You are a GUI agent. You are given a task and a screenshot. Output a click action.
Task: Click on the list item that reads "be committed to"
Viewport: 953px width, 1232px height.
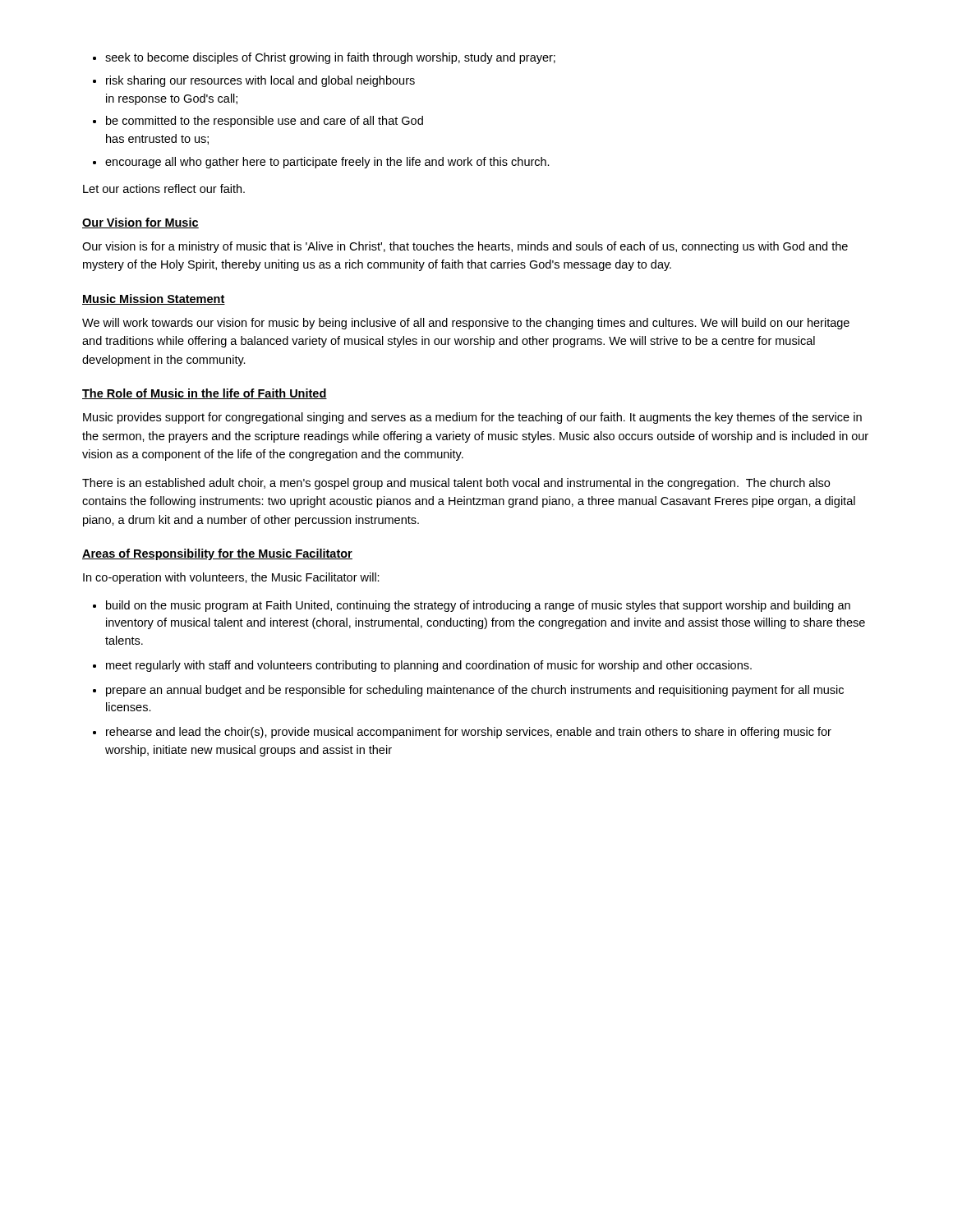point(265,122)
